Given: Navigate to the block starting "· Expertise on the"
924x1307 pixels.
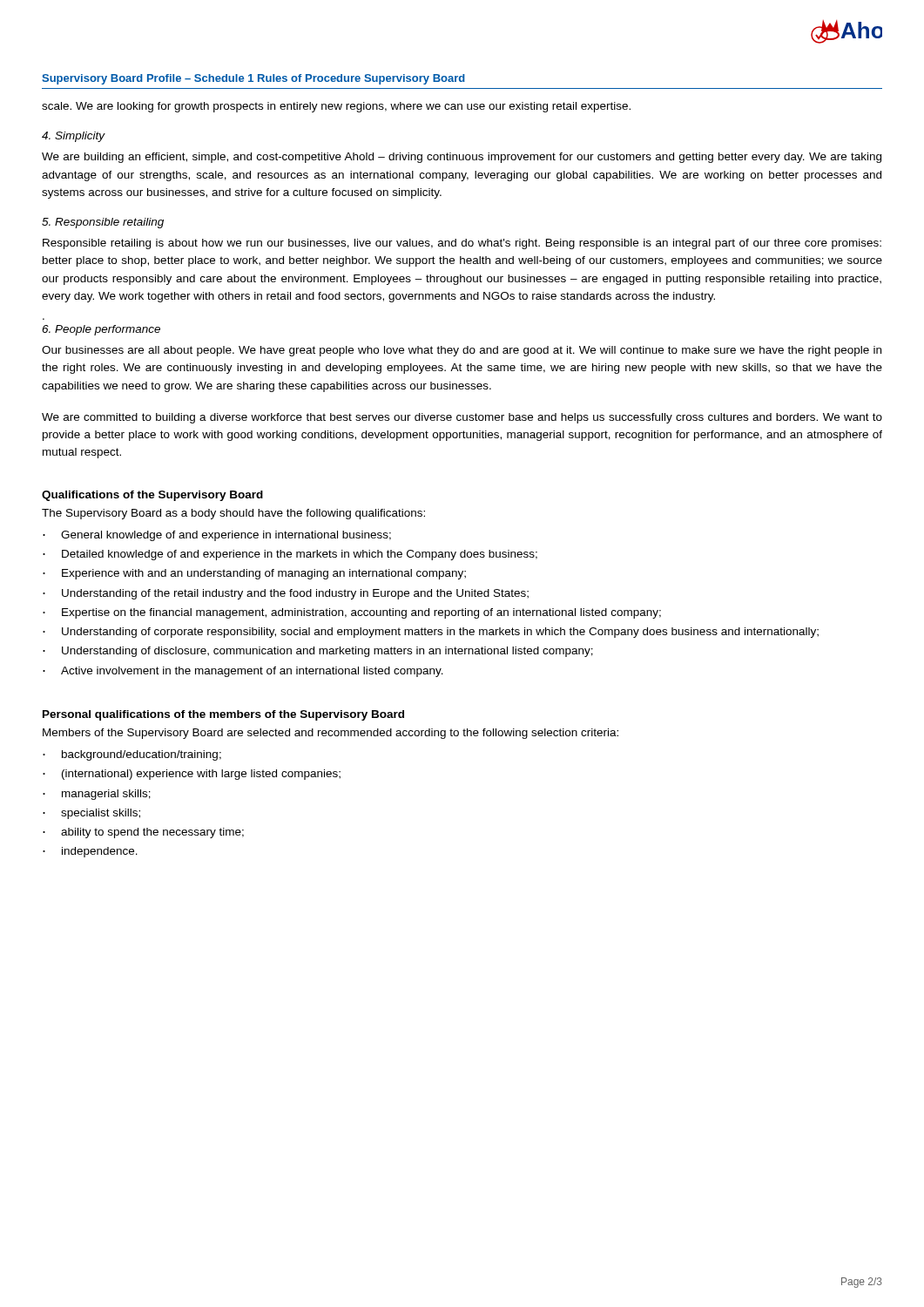Looking at the screenshot, I should 352,612.
